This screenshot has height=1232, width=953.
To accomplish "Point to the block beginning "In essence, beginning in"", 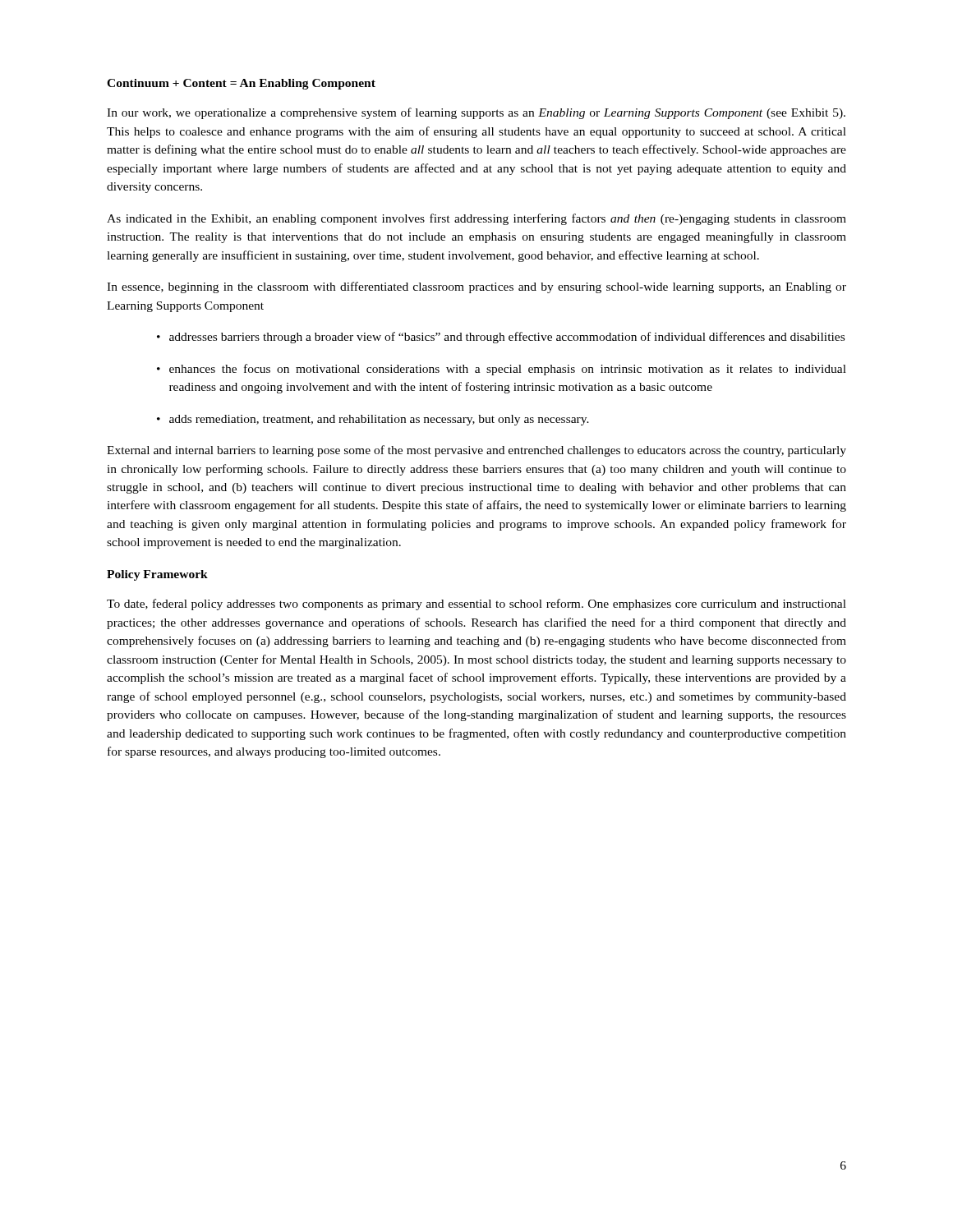I will (x=476, y=296).
